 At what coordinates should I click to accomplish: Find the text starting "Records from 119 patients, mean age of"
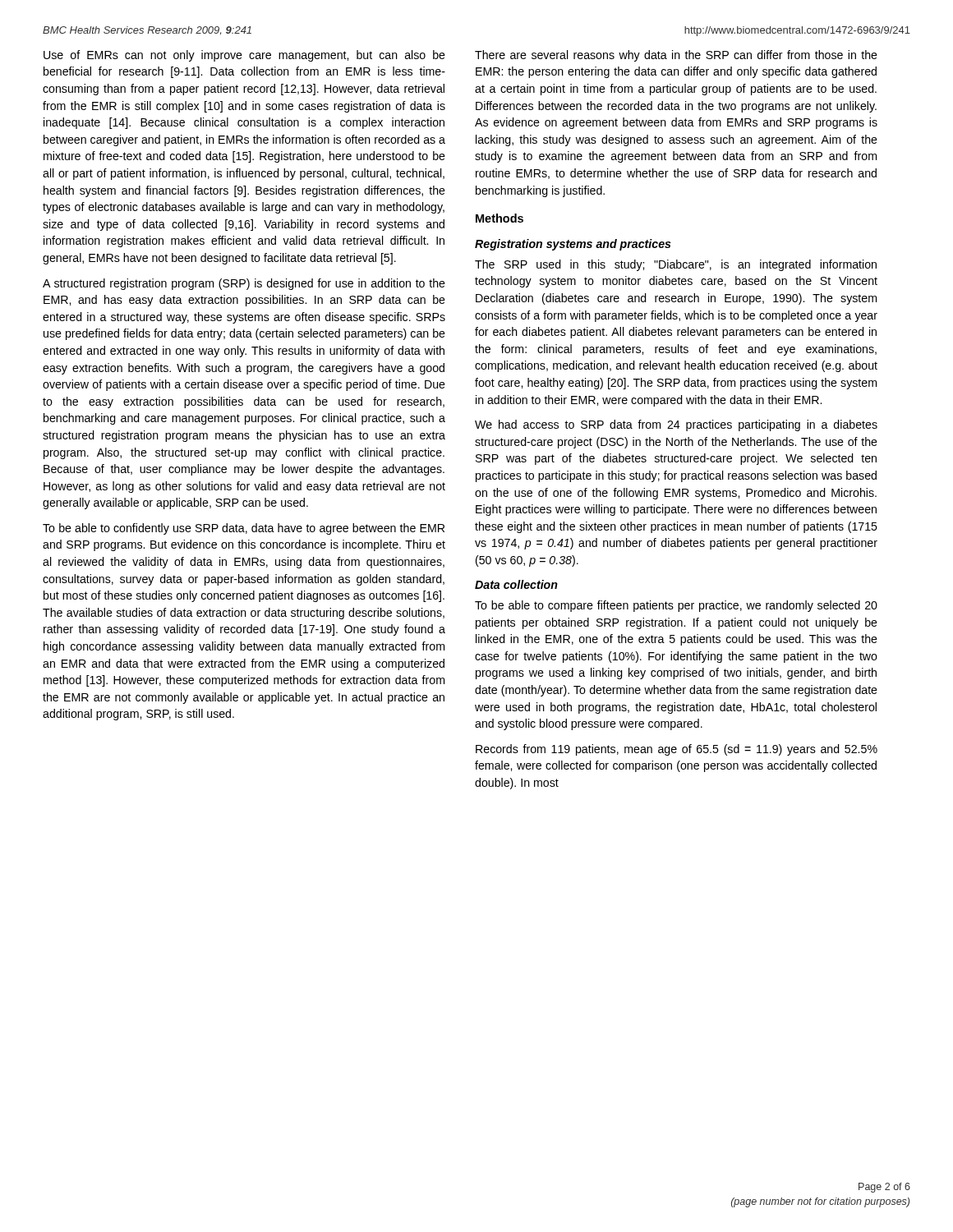point(676,766)
